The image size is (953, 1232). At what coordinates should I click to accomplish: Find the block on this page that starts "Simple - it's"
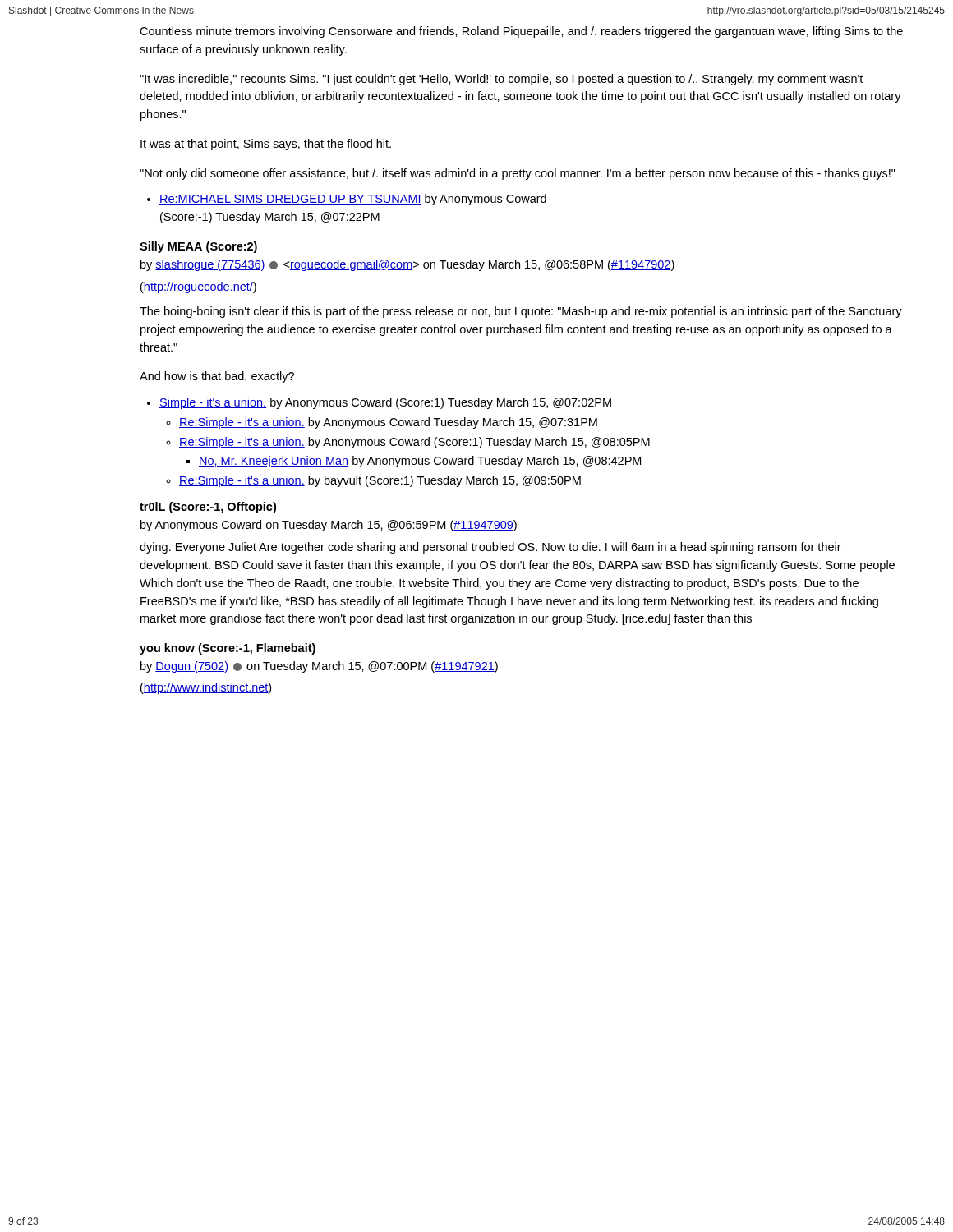532,443
